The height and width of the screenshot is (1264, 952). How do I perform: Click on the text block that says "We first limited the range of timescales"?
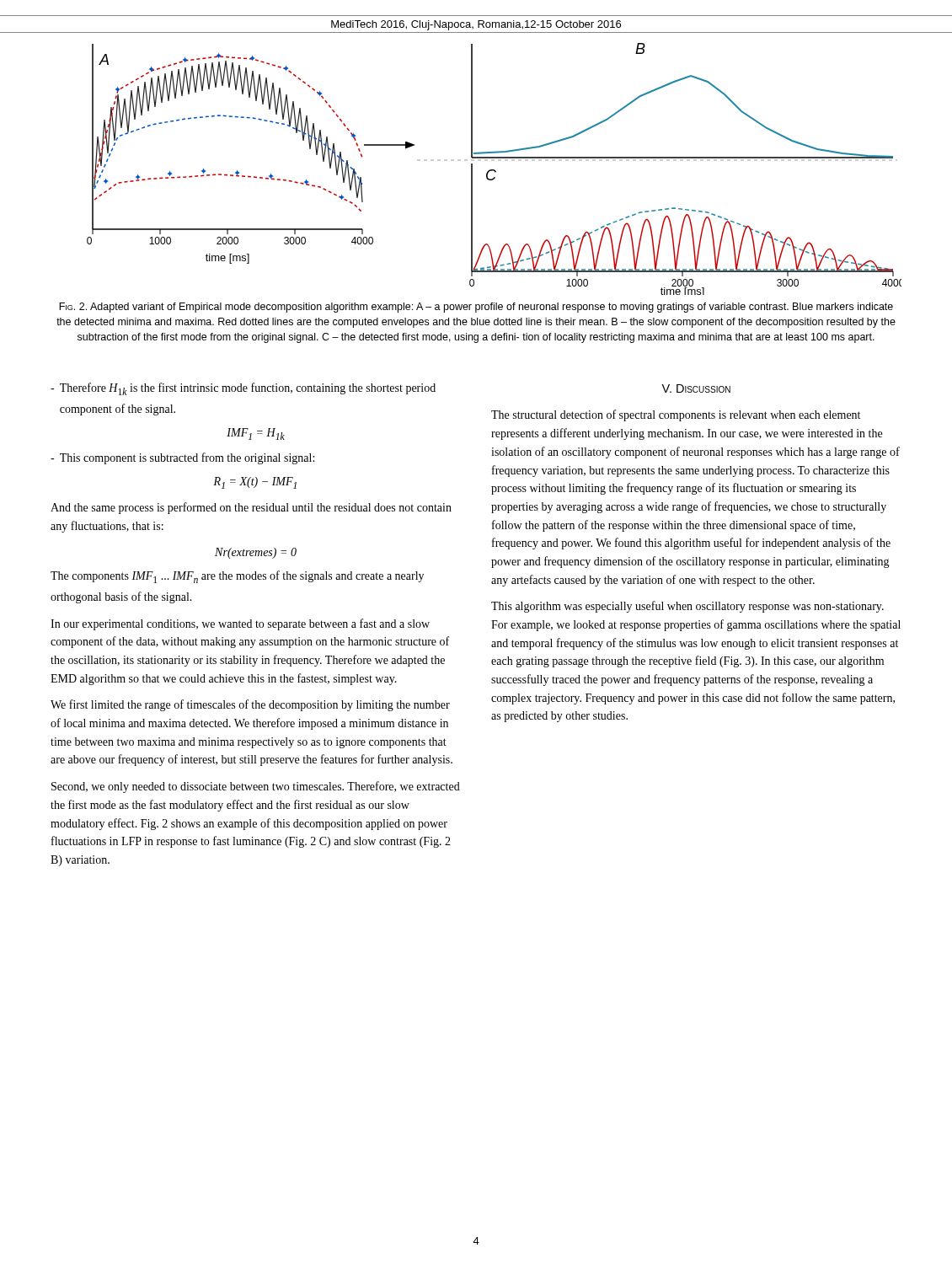[x=256, y=733]
